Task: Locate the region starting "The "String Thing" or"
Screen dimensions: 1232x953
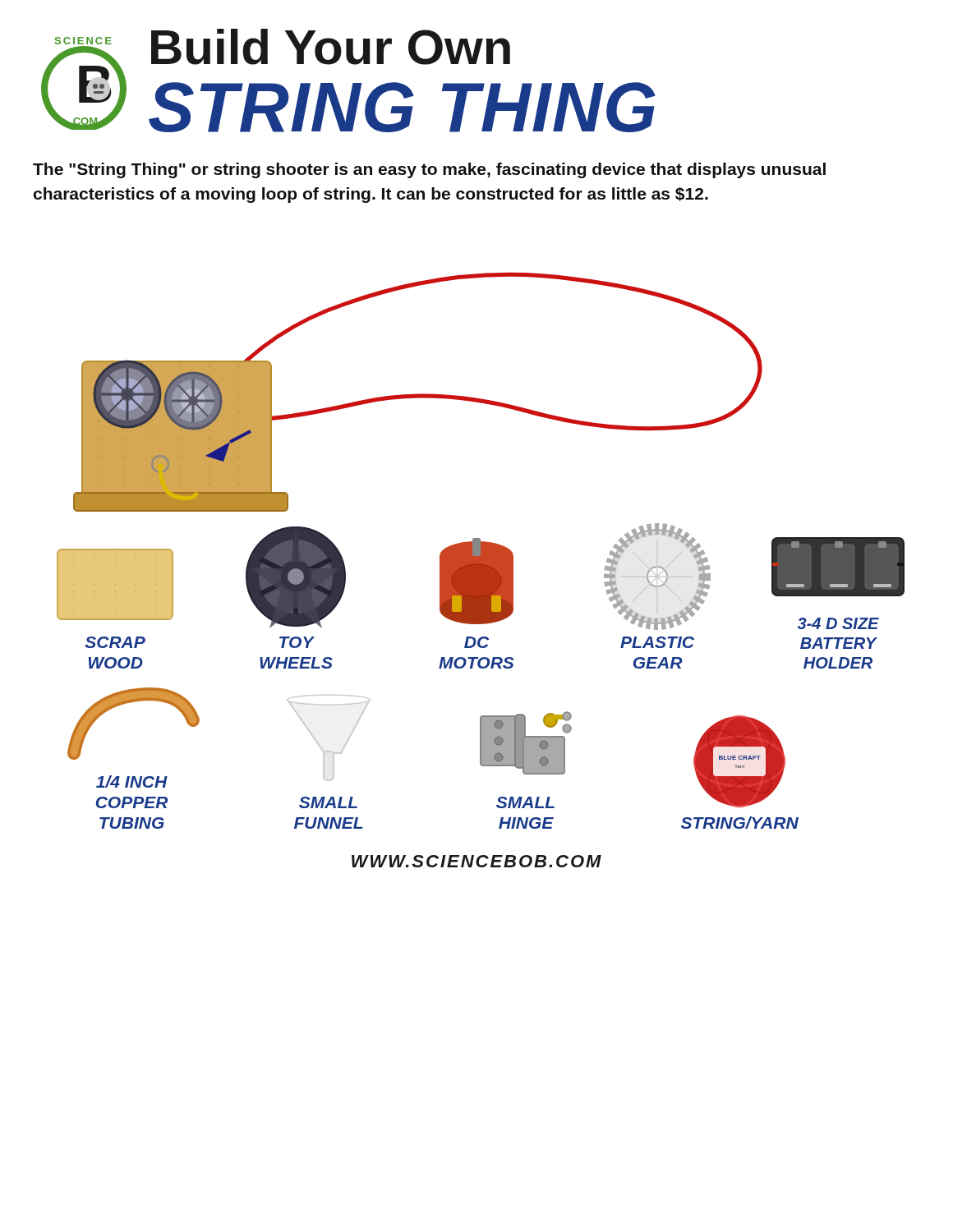Action: click(x=430, y=181)
